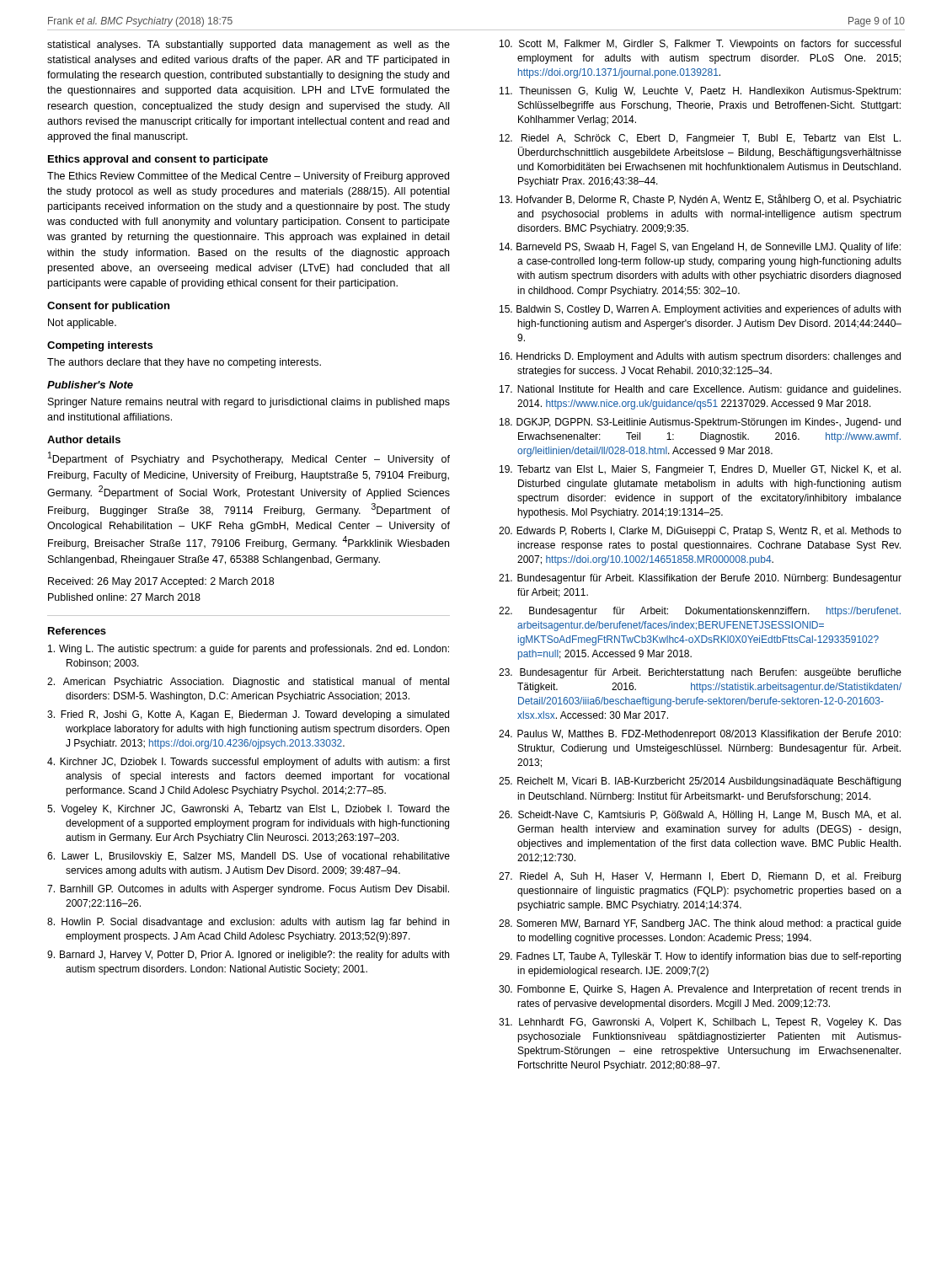952x1264 pixels.
Task: Find the block on this page that starts "17. National Institute for Health and care"
Action: (x=700, y=396)
